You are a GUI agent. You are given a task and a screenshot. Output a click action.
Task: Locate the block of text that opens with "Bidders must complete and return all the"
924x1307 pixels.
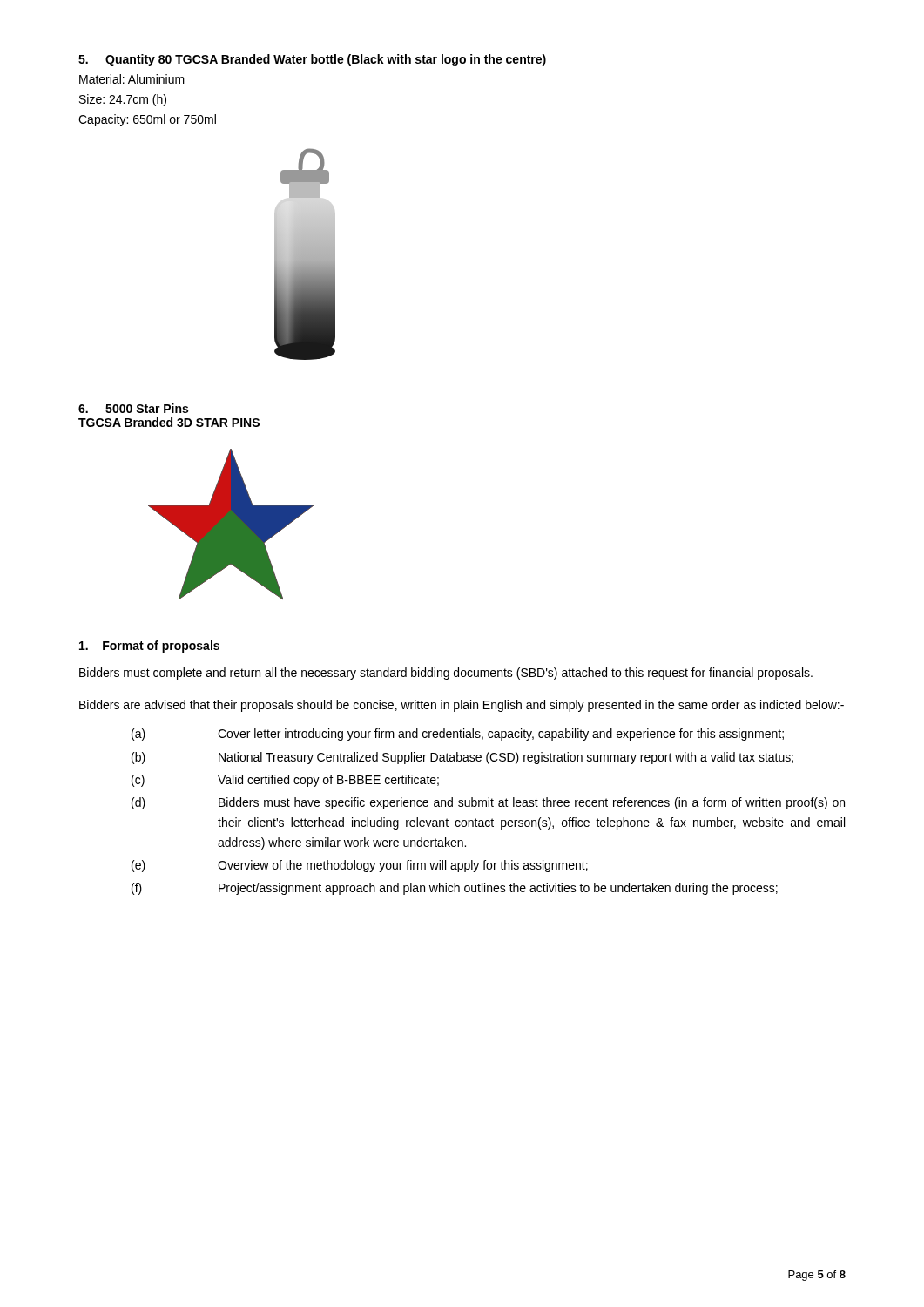[446, 673]
